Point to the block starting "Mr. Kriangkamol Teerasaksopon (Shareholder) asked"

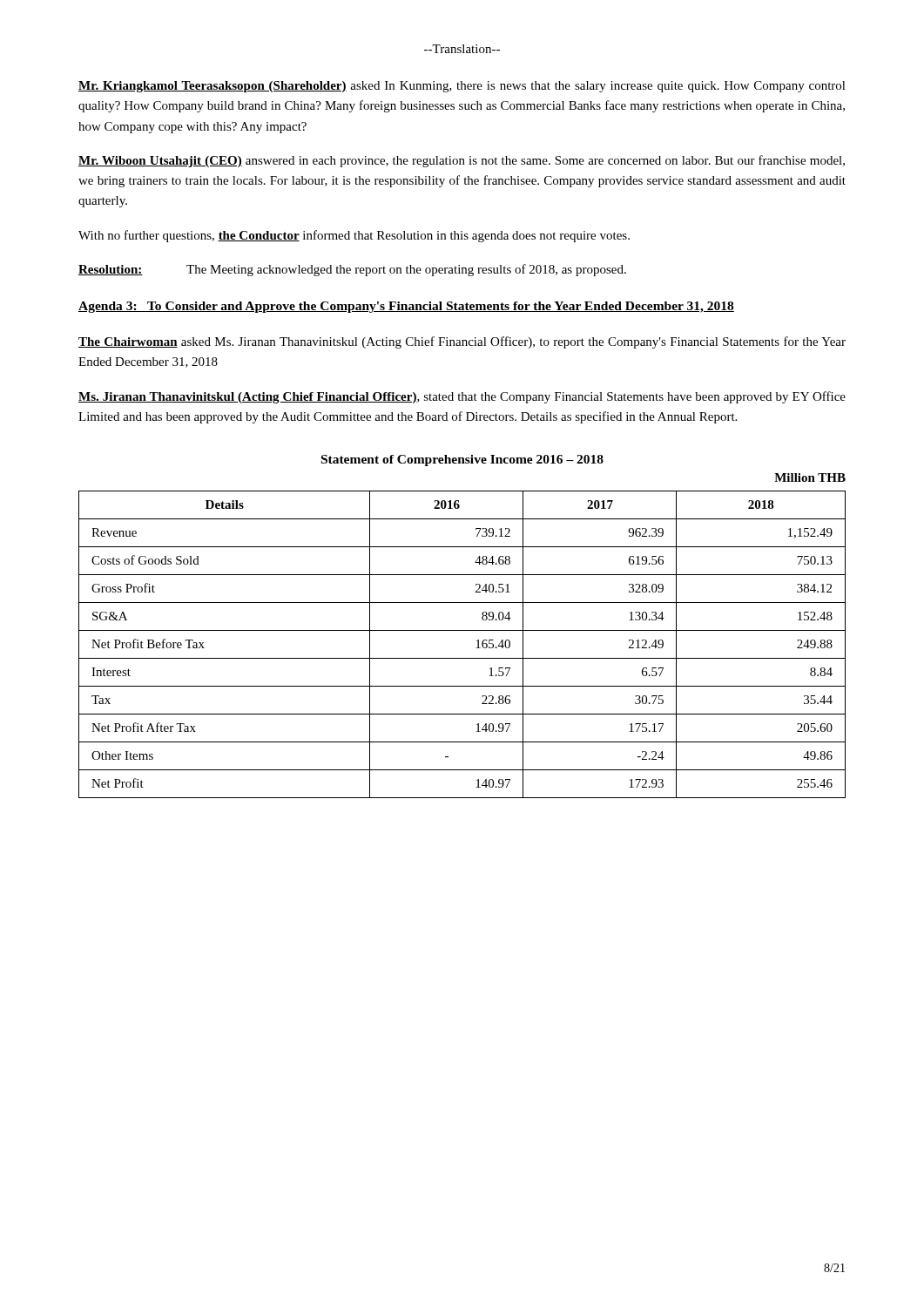(x=462, y=106)
